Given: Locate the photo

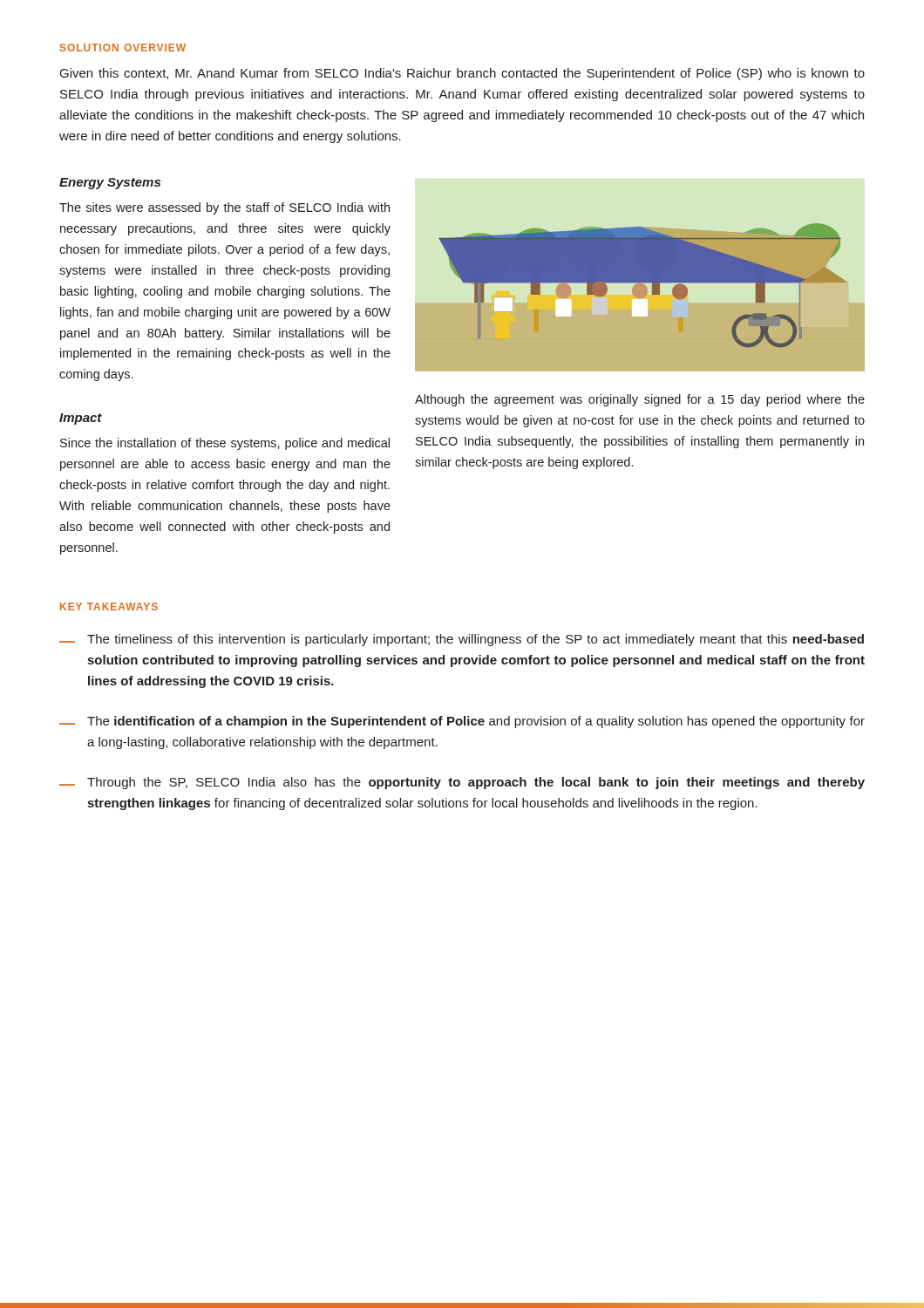Looking at the screenshot, I should pos(640,276).
